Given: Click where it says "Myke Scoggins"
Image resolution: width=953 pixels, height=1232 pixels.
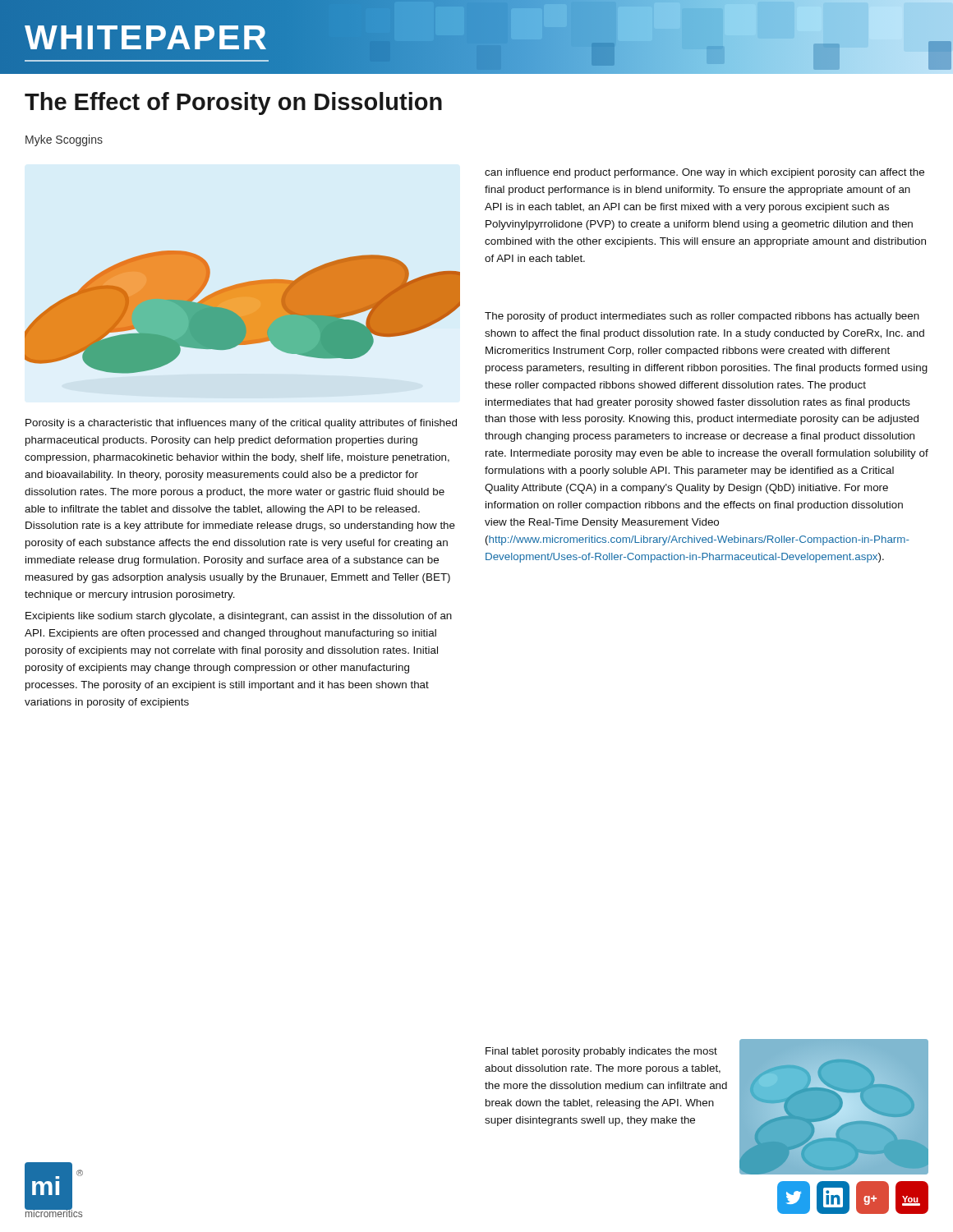Looking at the screenshot, I should tap(64, 140).
